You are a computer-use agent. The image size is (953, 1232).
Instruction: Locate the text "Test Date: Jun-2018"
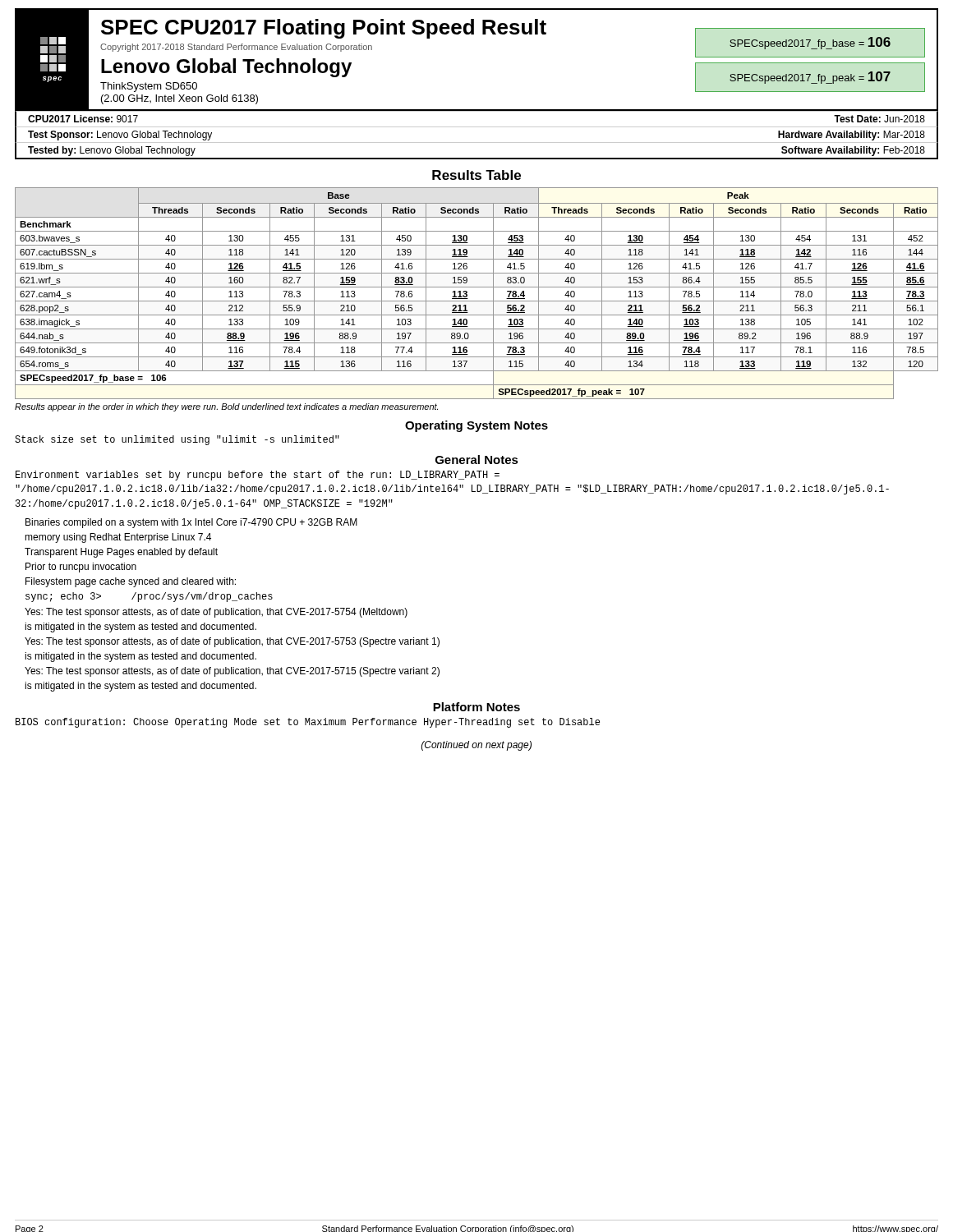tap(880, 119)
